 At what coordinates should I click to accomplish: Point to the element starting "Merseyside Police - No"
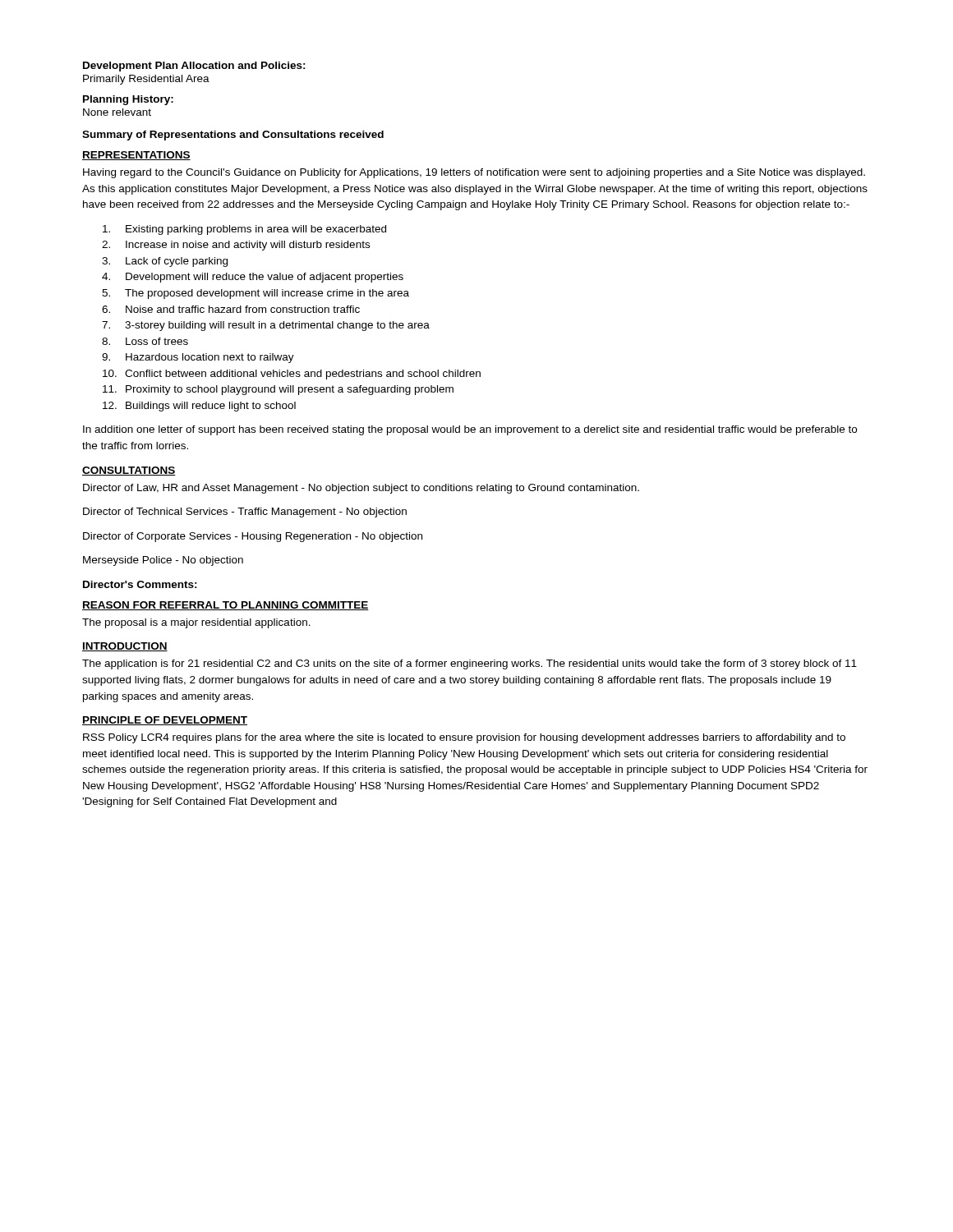(x=163, y=560)
